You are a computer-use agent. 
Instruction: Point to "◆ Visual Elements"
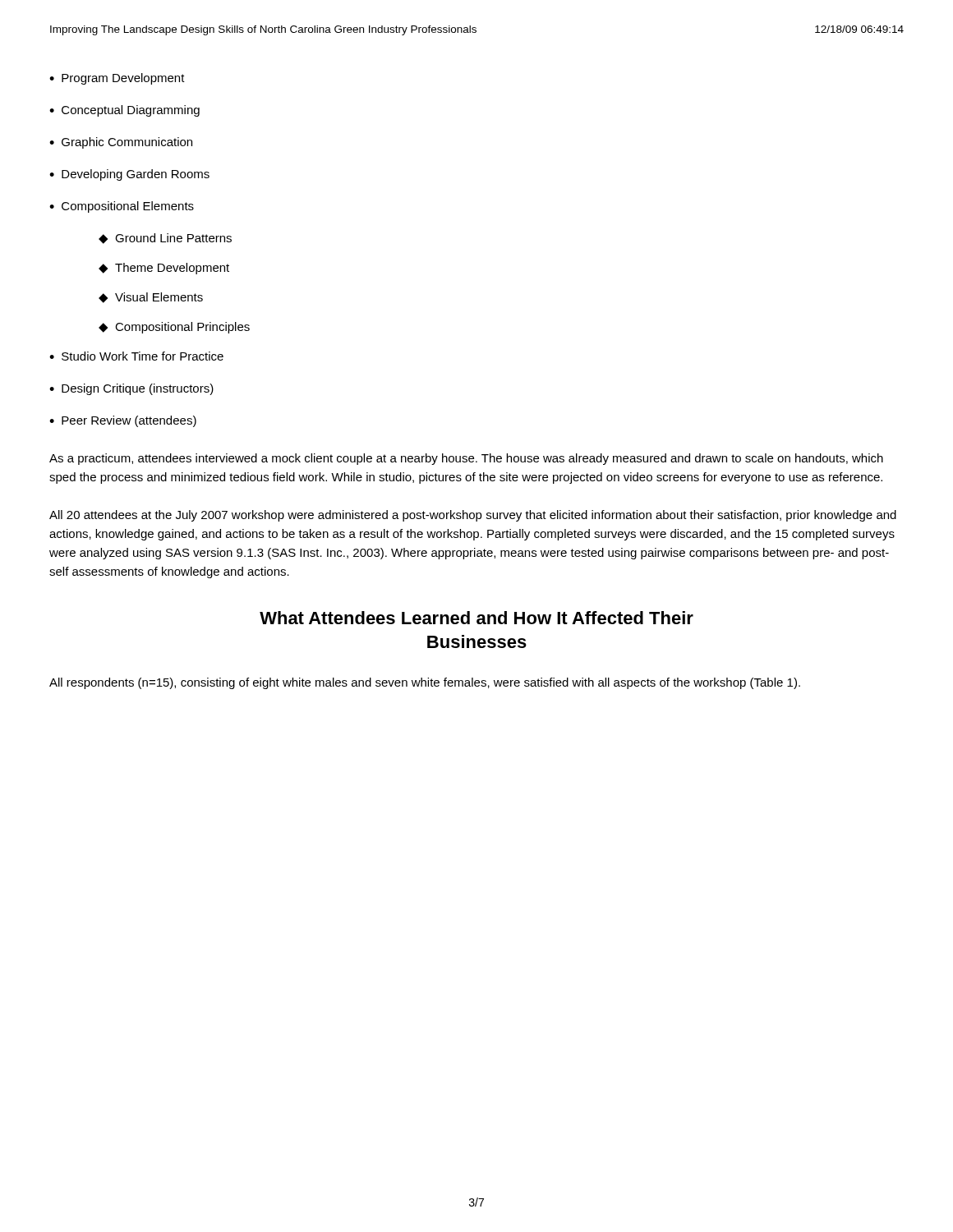[x=151, y=297]
